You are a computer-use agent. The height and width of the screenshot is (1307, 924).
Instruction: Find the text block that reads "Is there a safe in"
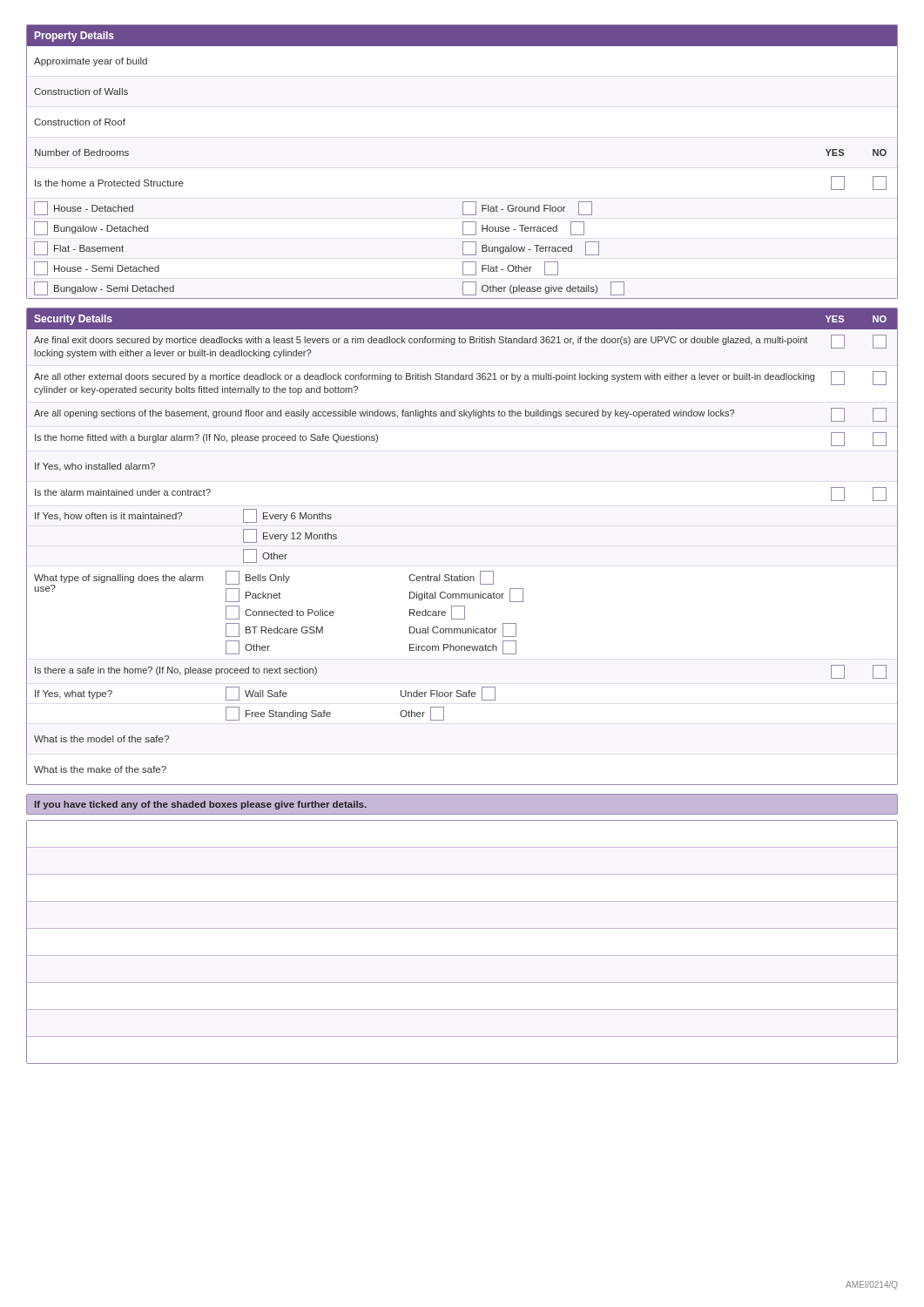[173, 671]
